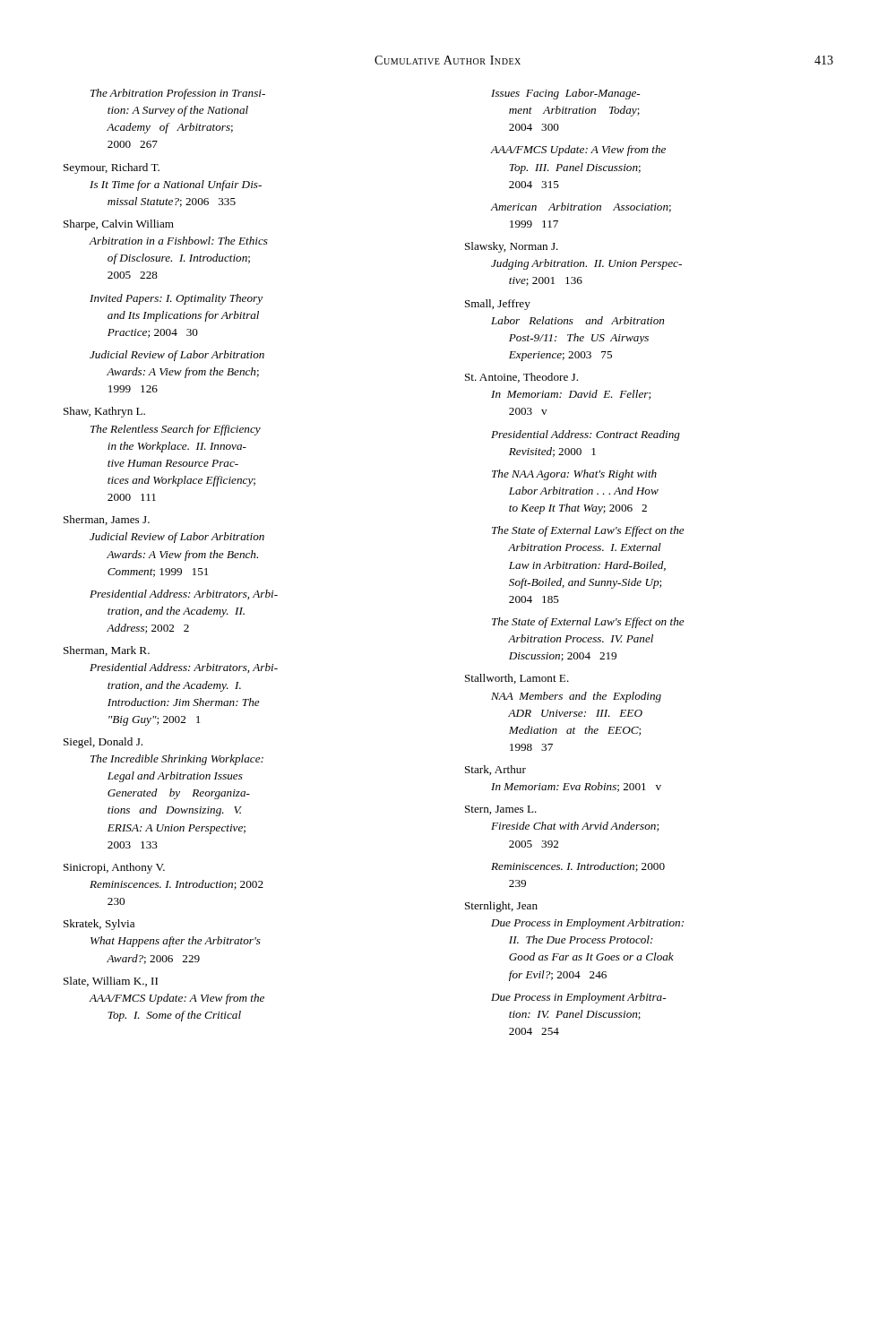The width and height of the screenshot is (896, 1344).
Task: Find the text block starting "Seymour, Richard T. Is It Time for"
Action: pyautogui.click(x=247, y=184)
